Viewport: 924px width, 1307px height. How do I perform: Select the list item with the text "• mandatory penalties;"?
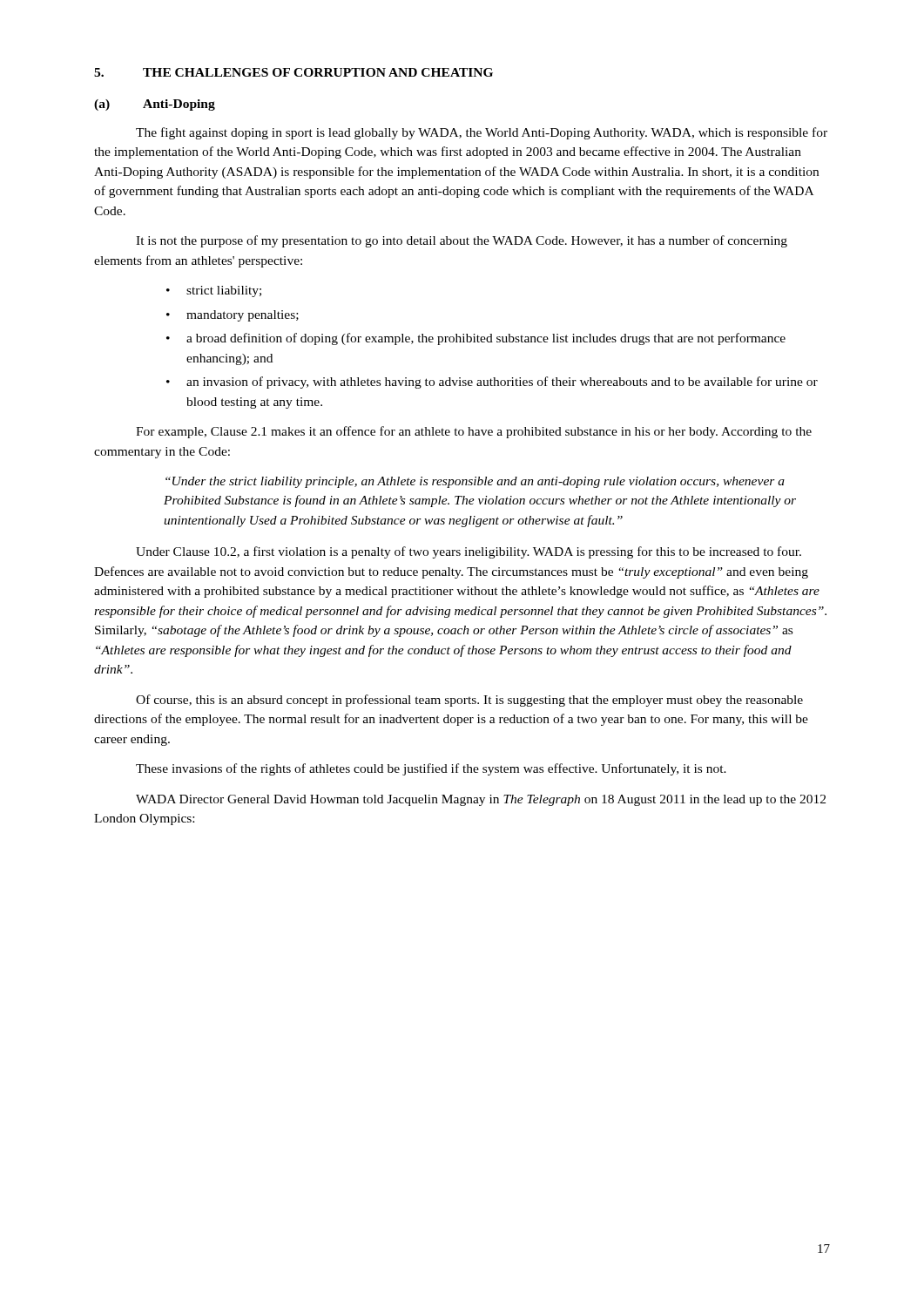point(232,314)
